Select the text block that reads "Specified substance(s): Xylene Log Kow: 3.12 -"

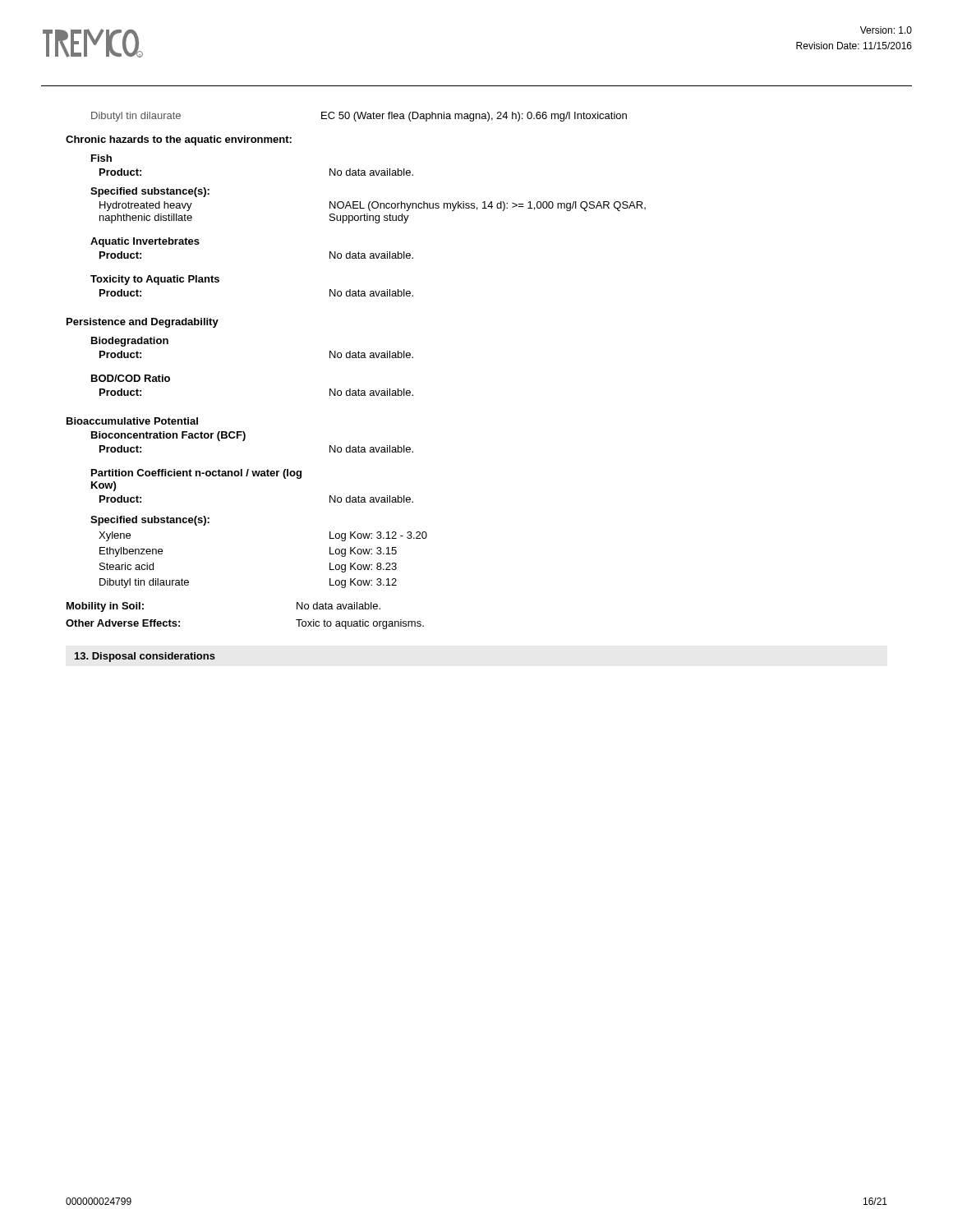(150, 521)
